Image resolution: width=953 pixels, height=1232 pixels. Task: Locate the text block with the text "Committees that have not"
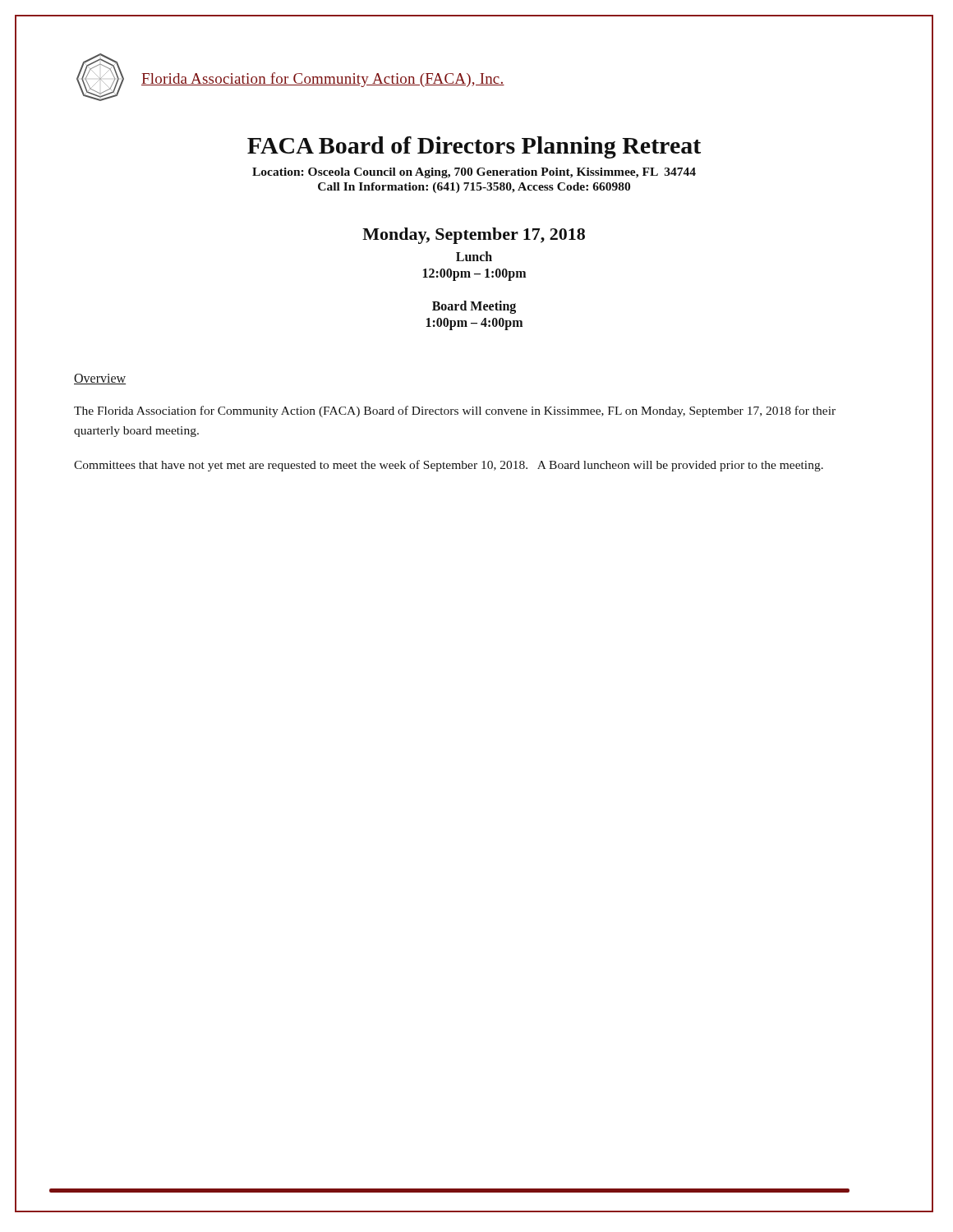449,465
